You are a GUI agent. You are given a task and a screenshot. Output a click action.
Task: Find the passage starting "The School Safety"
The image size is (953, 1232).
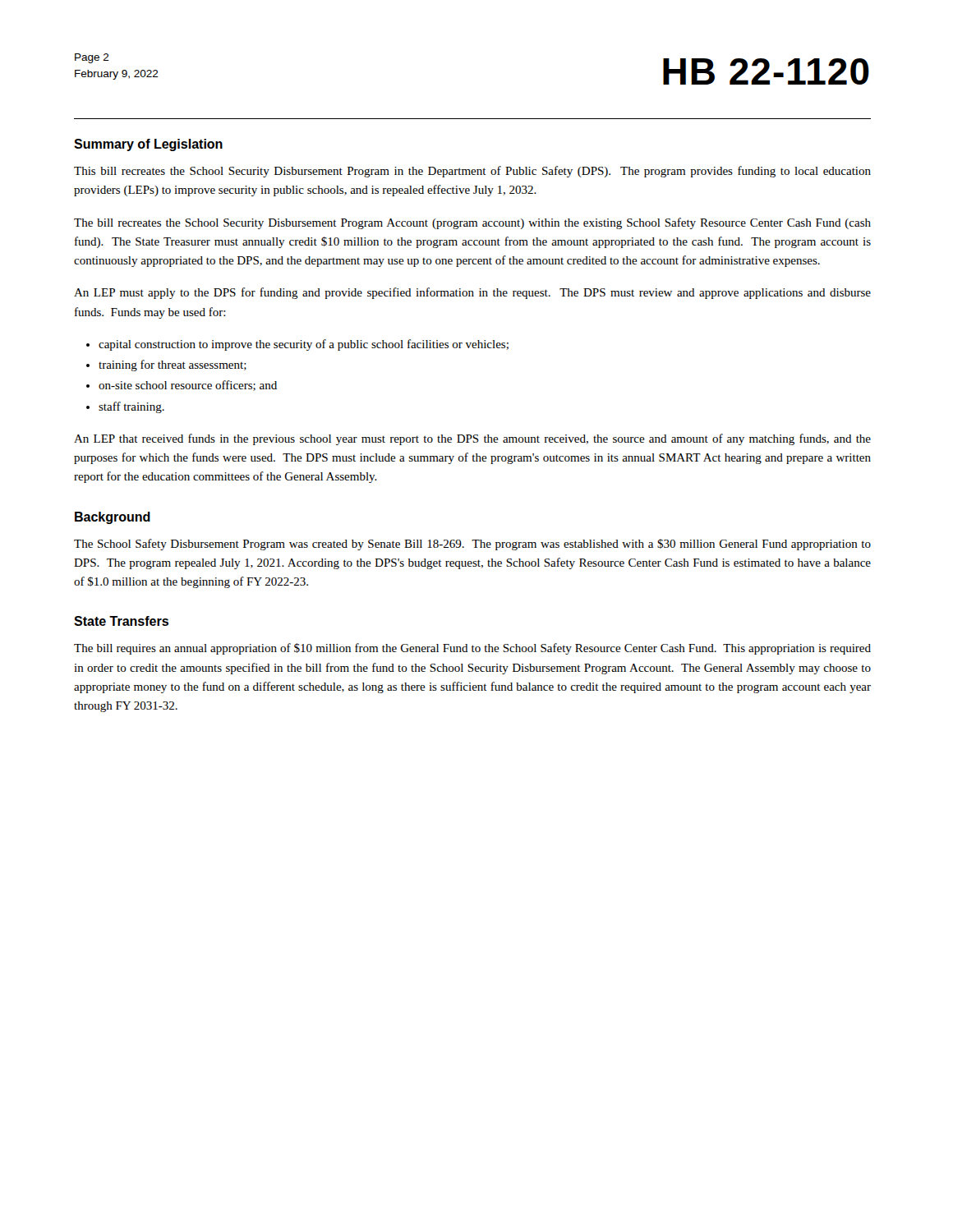coord(472,562)
